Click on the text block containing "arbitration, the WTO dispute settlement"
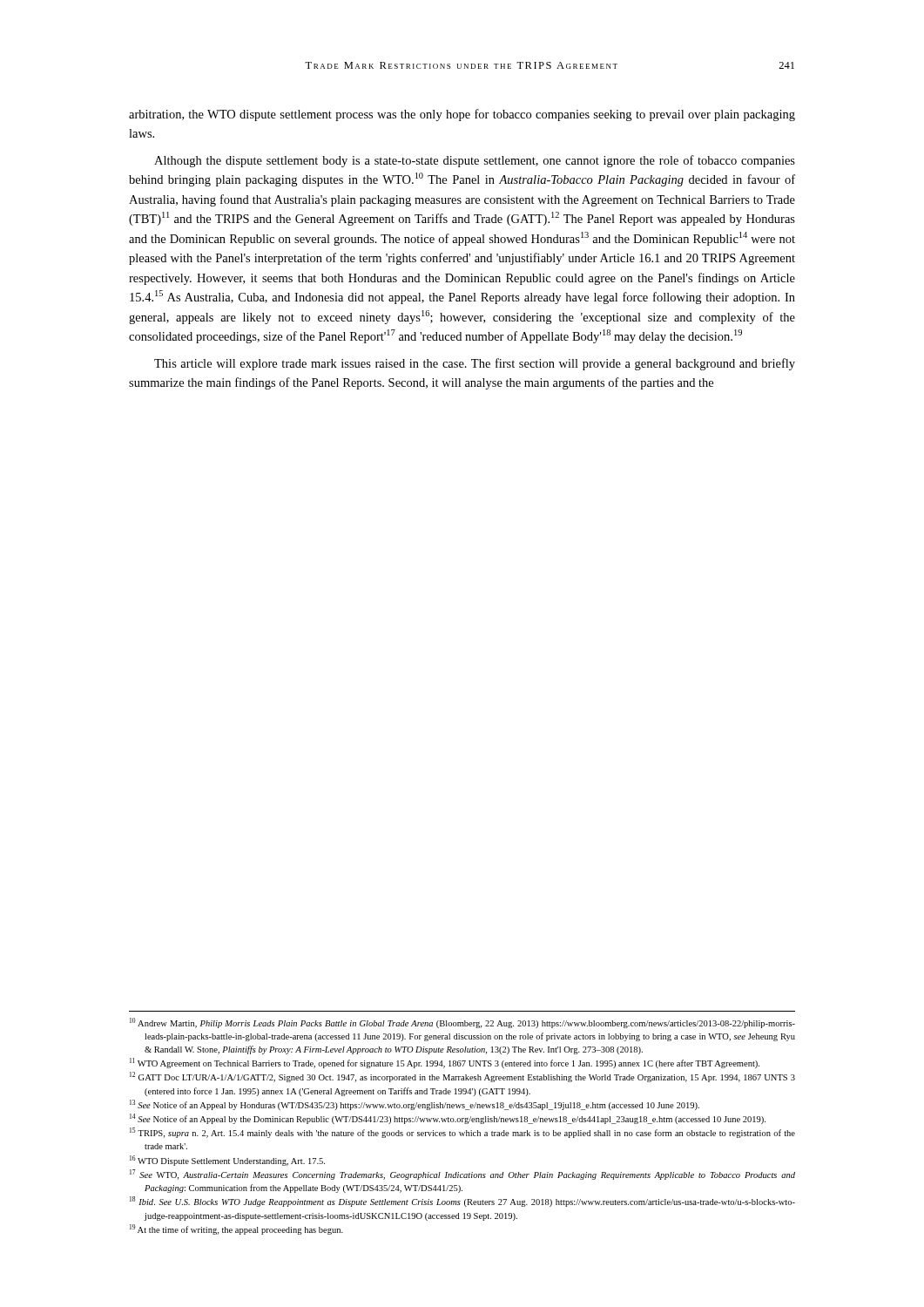The image size is (924, 1307). tap(462, 124)
